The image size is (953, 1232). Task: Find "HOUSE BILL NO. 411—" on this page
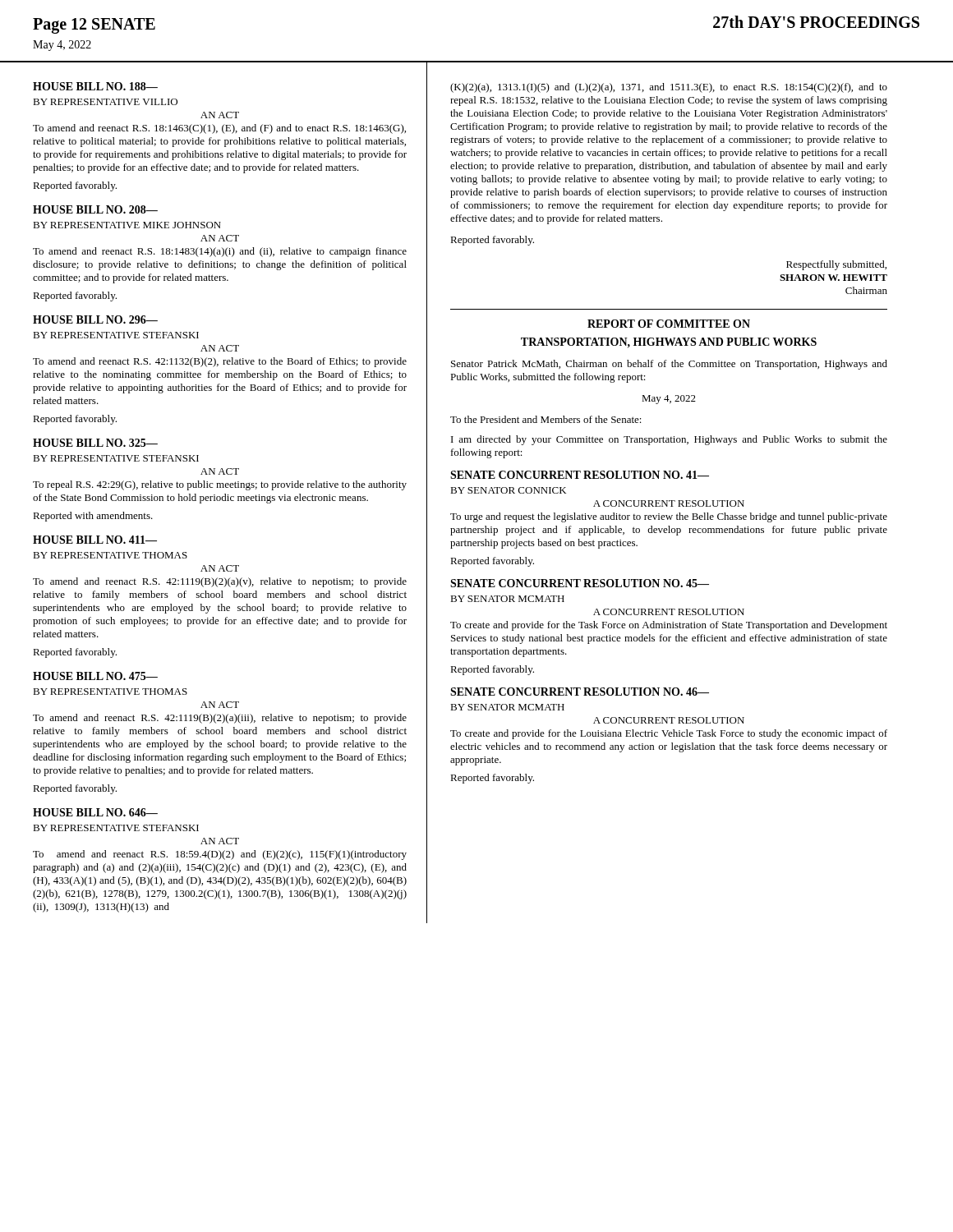95,540
